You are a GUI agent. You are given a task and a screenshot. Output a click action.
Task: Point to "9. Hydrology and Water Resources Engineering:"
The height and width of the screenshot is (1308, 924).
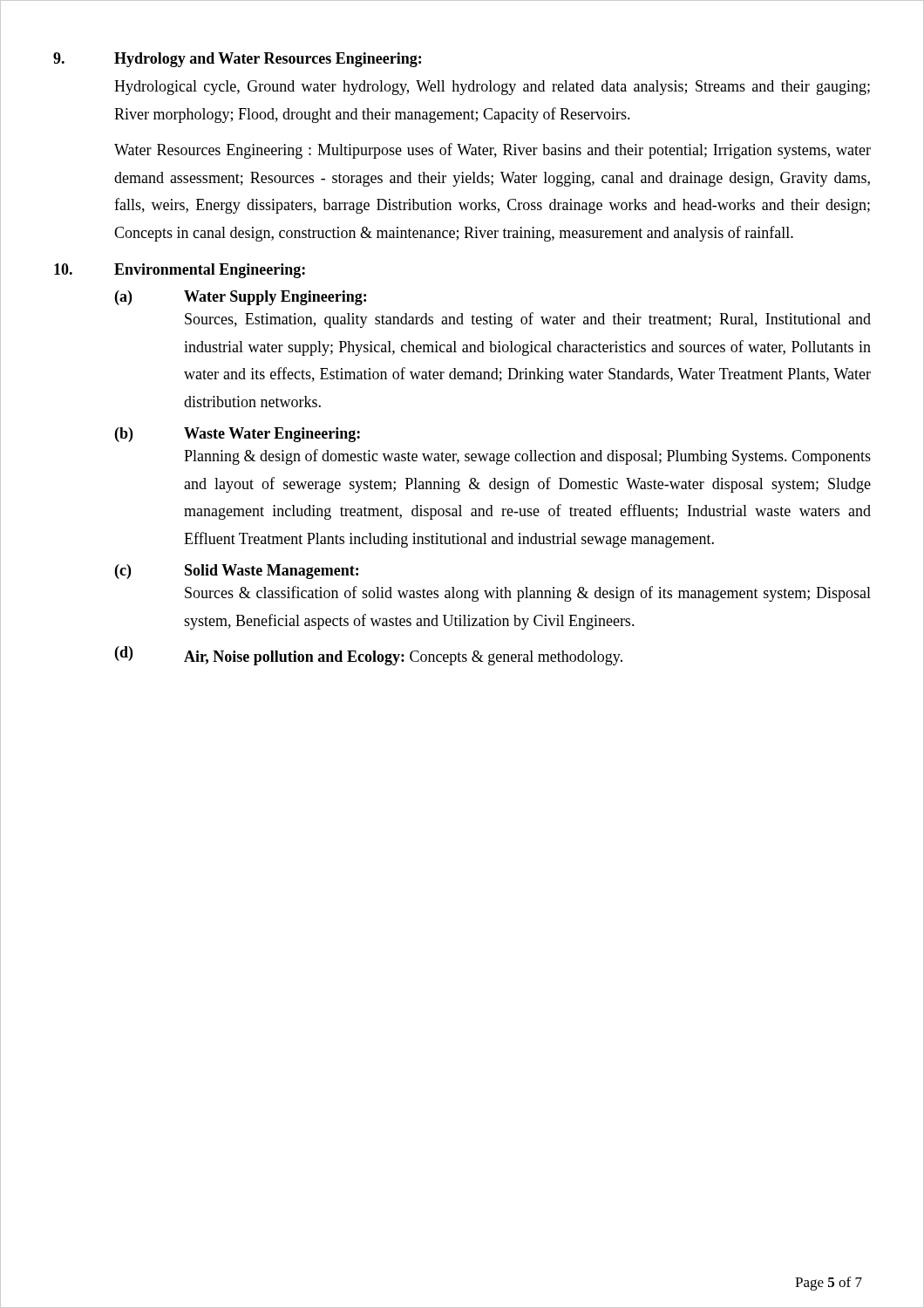(238, 59)
